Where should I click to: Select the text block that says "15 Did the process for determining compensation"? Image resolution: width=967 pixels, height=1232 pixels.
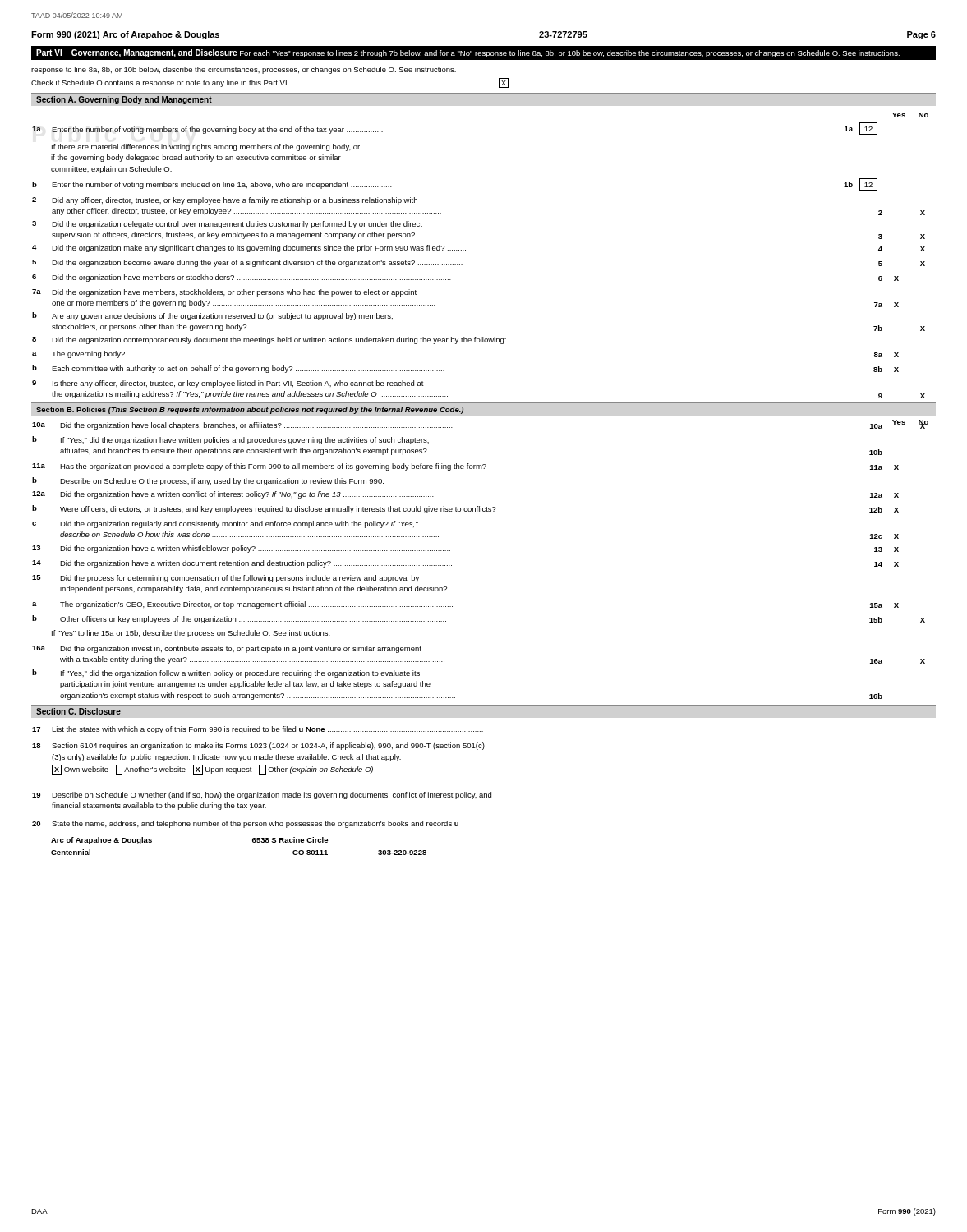pyautogui.click(x=226, y=579)
